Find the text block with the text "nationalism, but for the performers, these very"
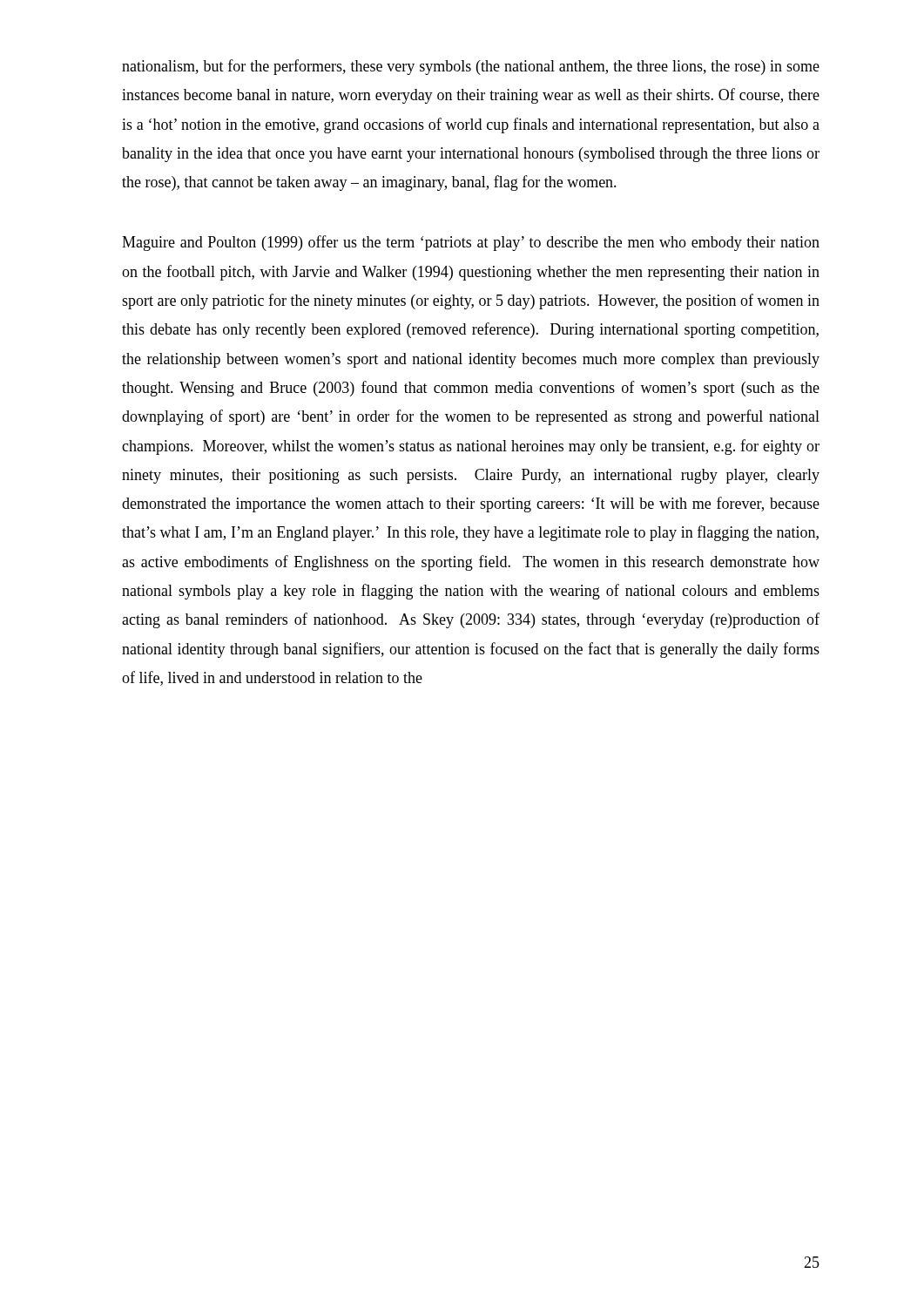Image resolution: width=924 pixels, height=1307 pixels. pos(471,124)
